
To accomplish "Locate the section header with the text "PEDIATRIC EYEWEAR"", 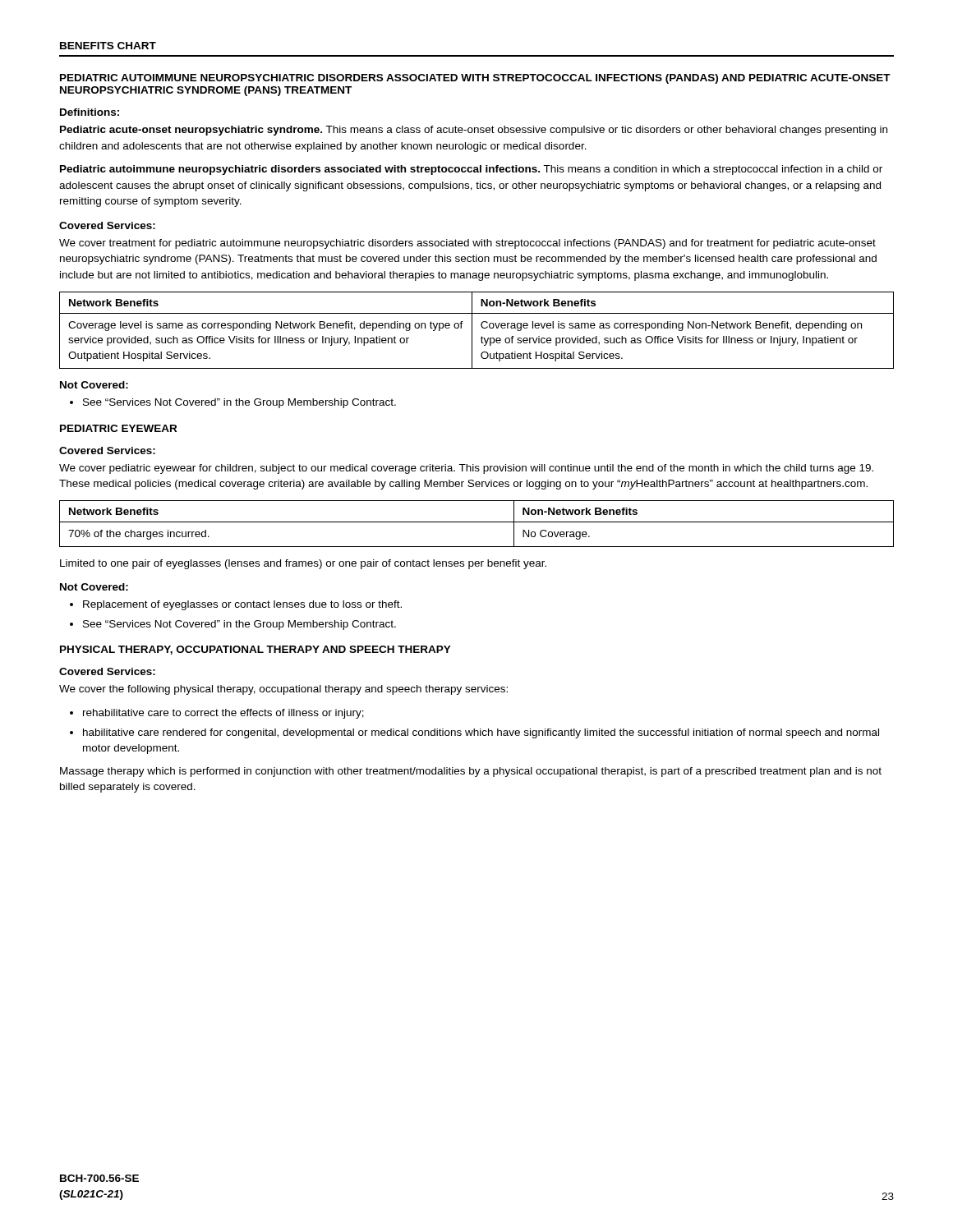I will pyautogui.click(x=118, y=428).
